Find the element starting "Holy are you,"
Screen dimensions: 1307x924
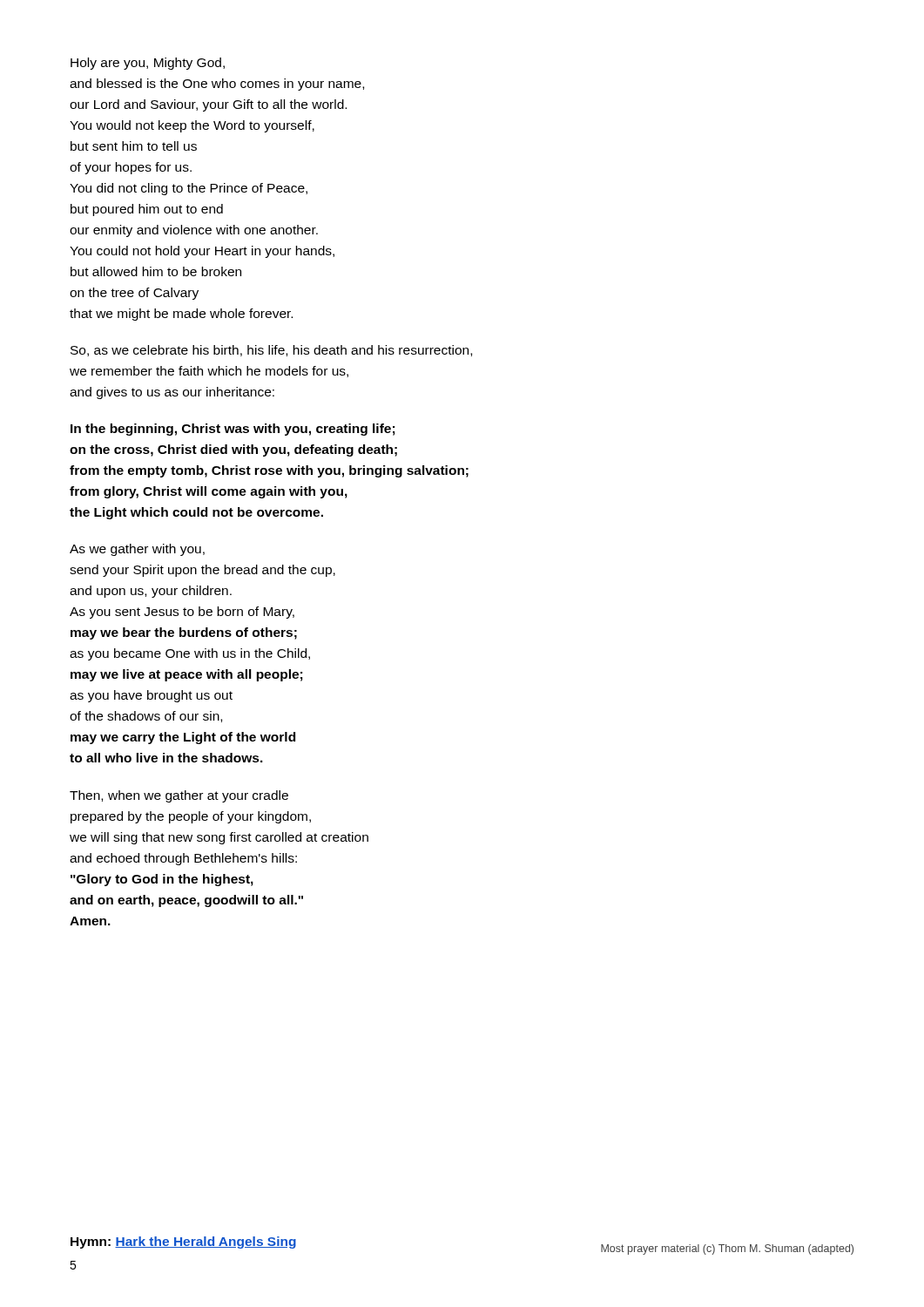point(218,188)
